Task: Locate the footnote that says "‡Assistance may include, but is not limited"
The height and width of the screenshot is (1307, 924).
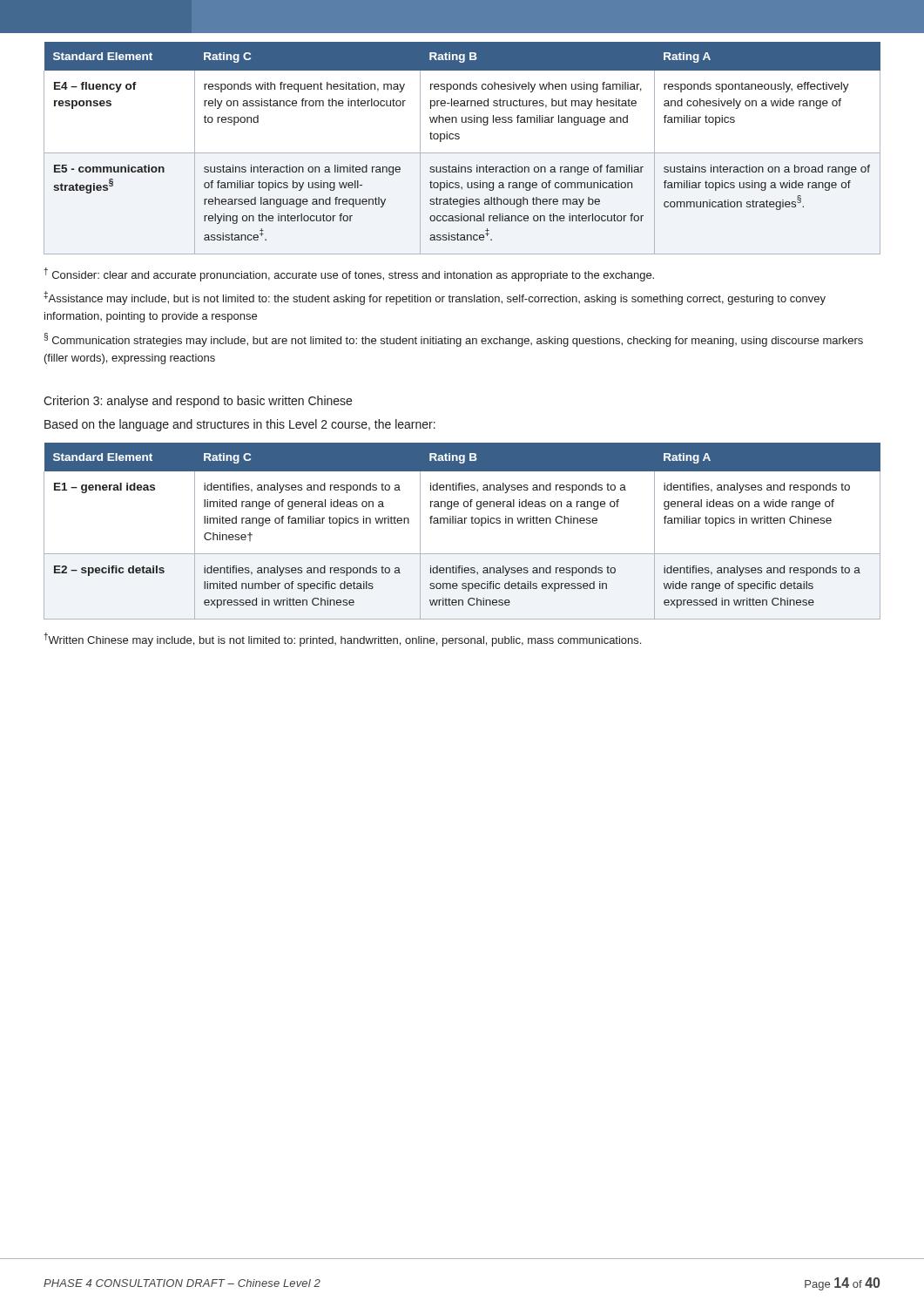Action: coord(435,306)
